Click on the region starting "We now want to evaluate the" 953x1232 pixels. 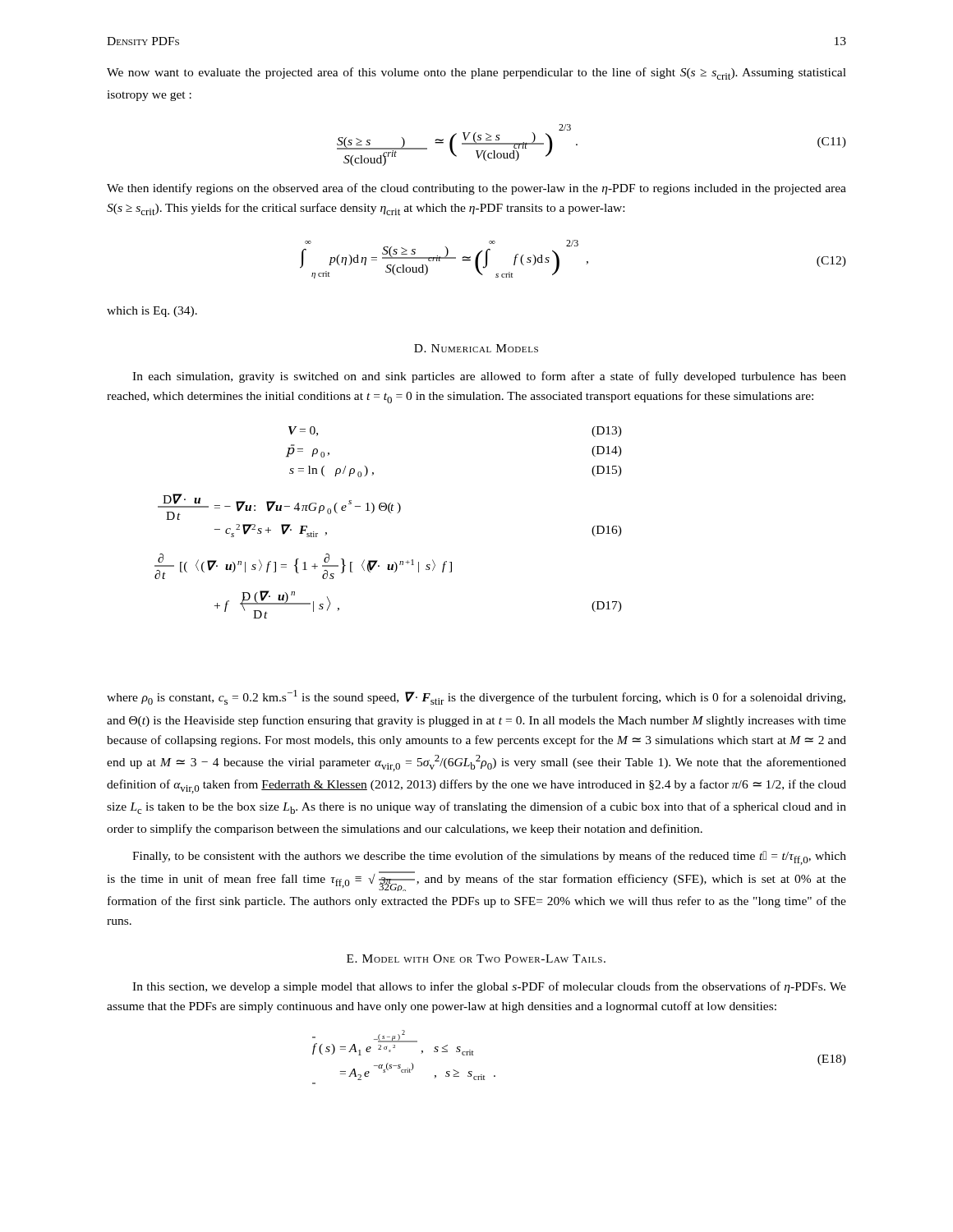[x=476, y=83]
